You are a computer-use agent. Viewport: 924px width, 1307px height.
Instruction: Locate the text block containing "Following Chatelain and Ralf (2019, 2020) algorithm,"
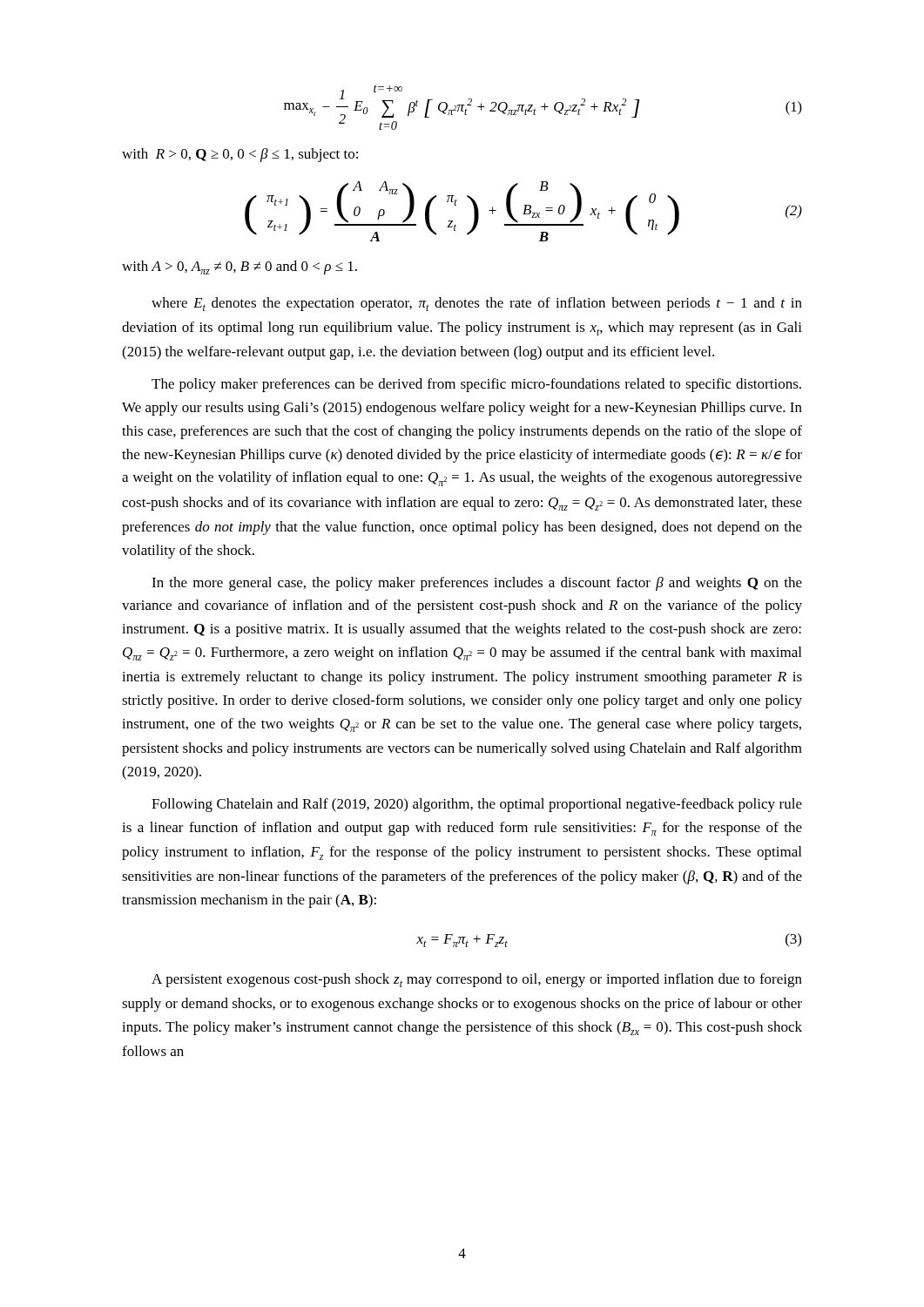click(462, 852)
